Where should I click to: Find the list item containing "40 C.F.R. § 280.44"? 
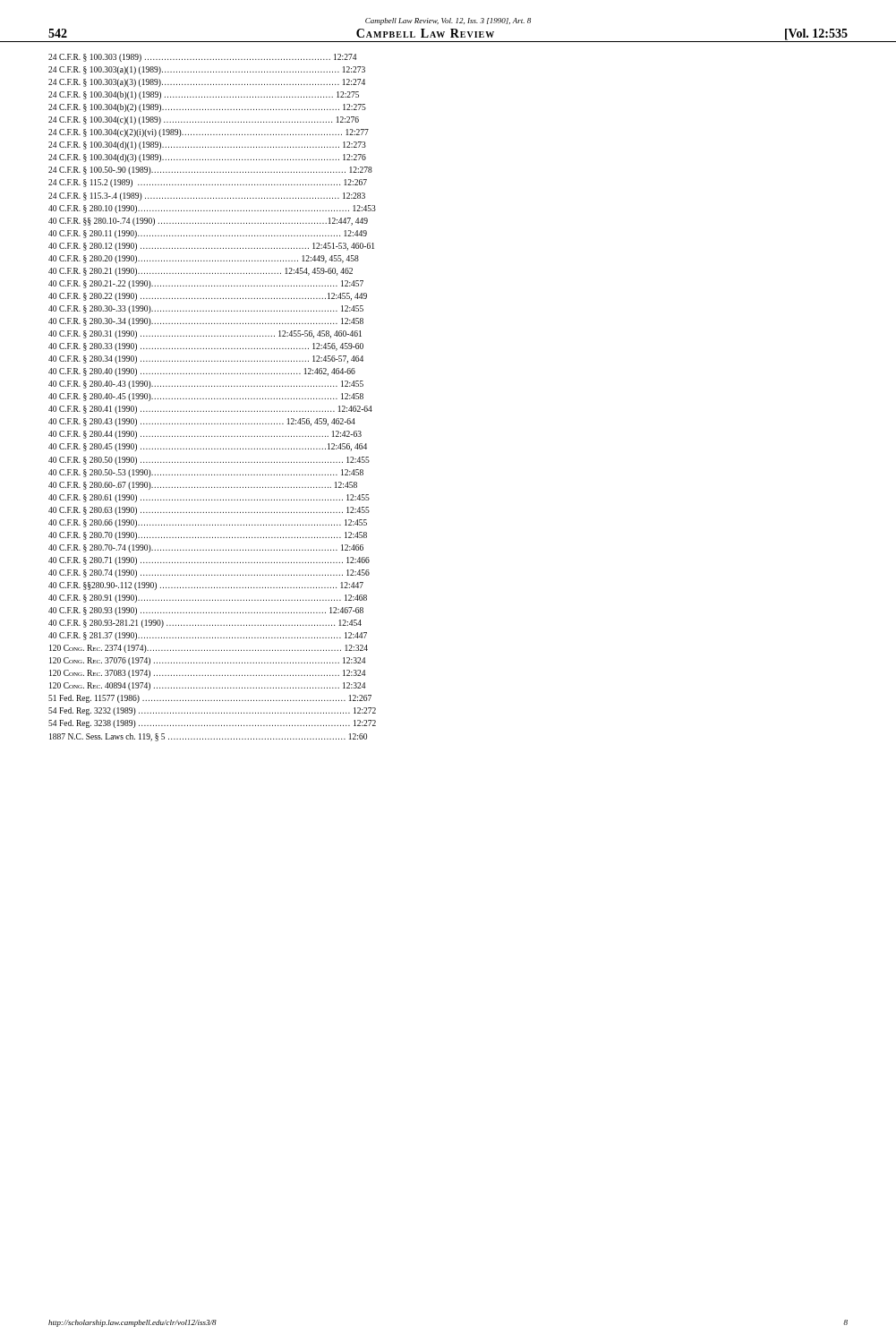[205, 435]
